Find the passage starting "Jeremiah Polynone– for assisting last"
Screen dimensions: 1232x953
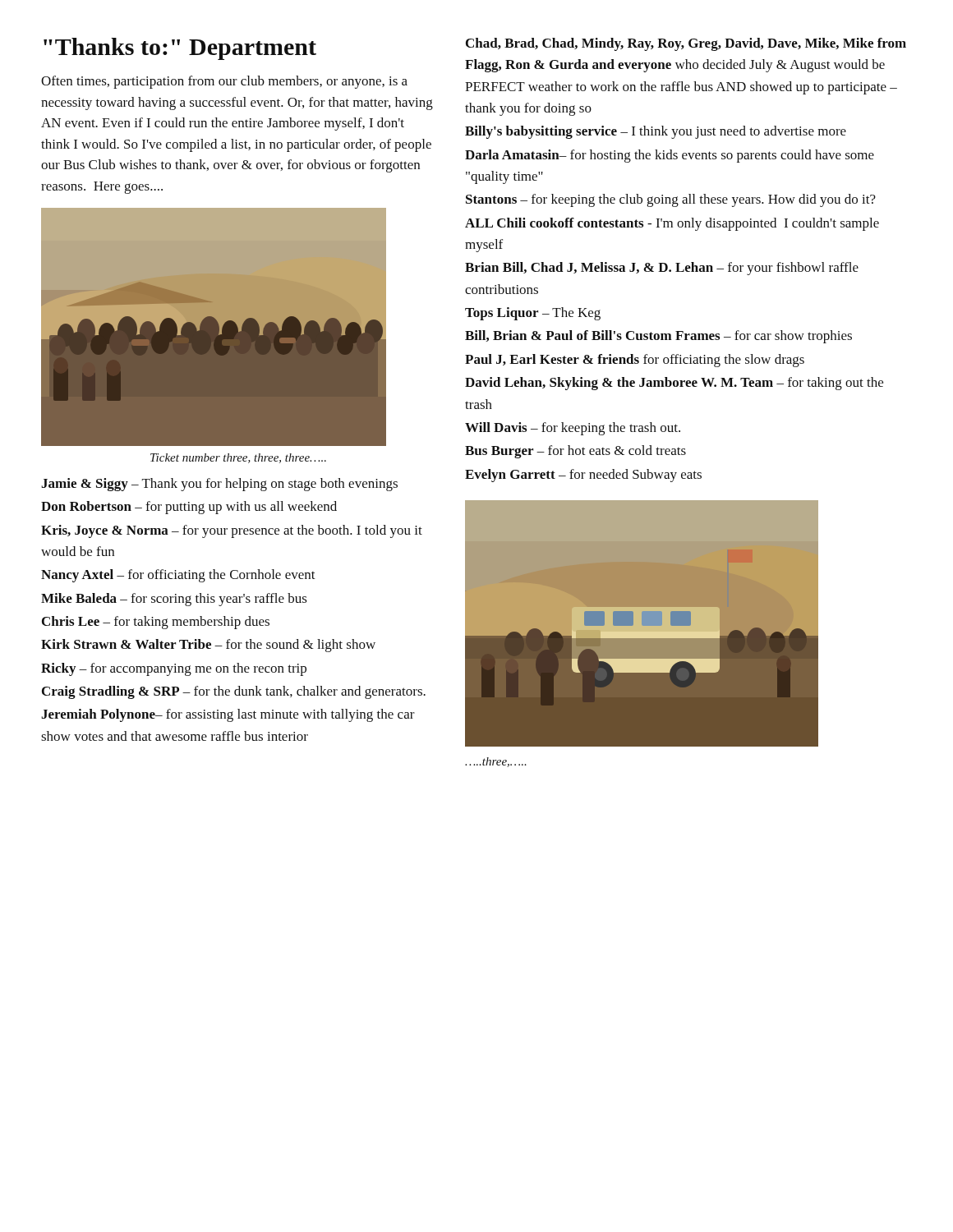pos(228,725)
